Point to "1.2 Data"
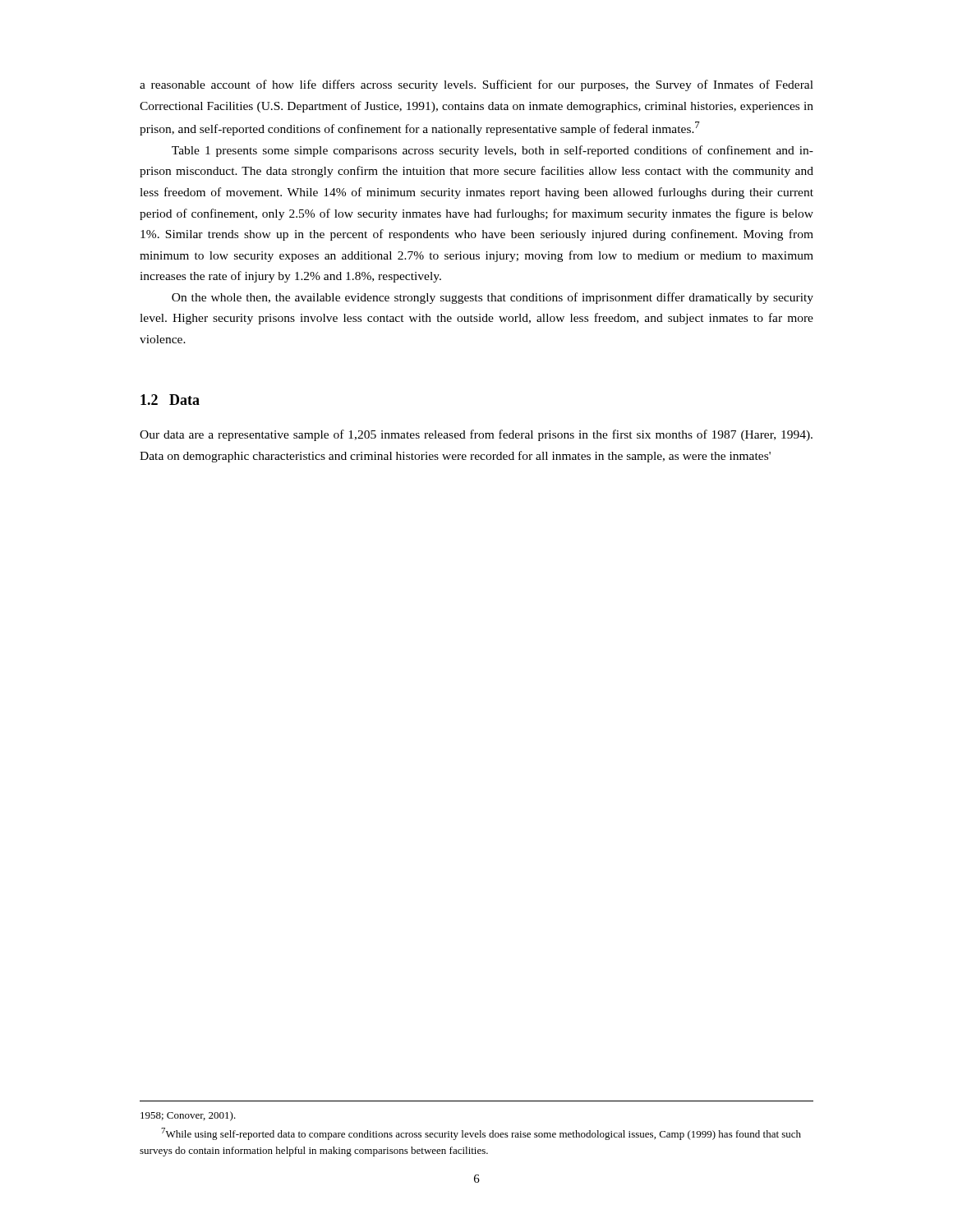Image resolution: width=953 pixels, height=1232 pixels. pos(170,400)
